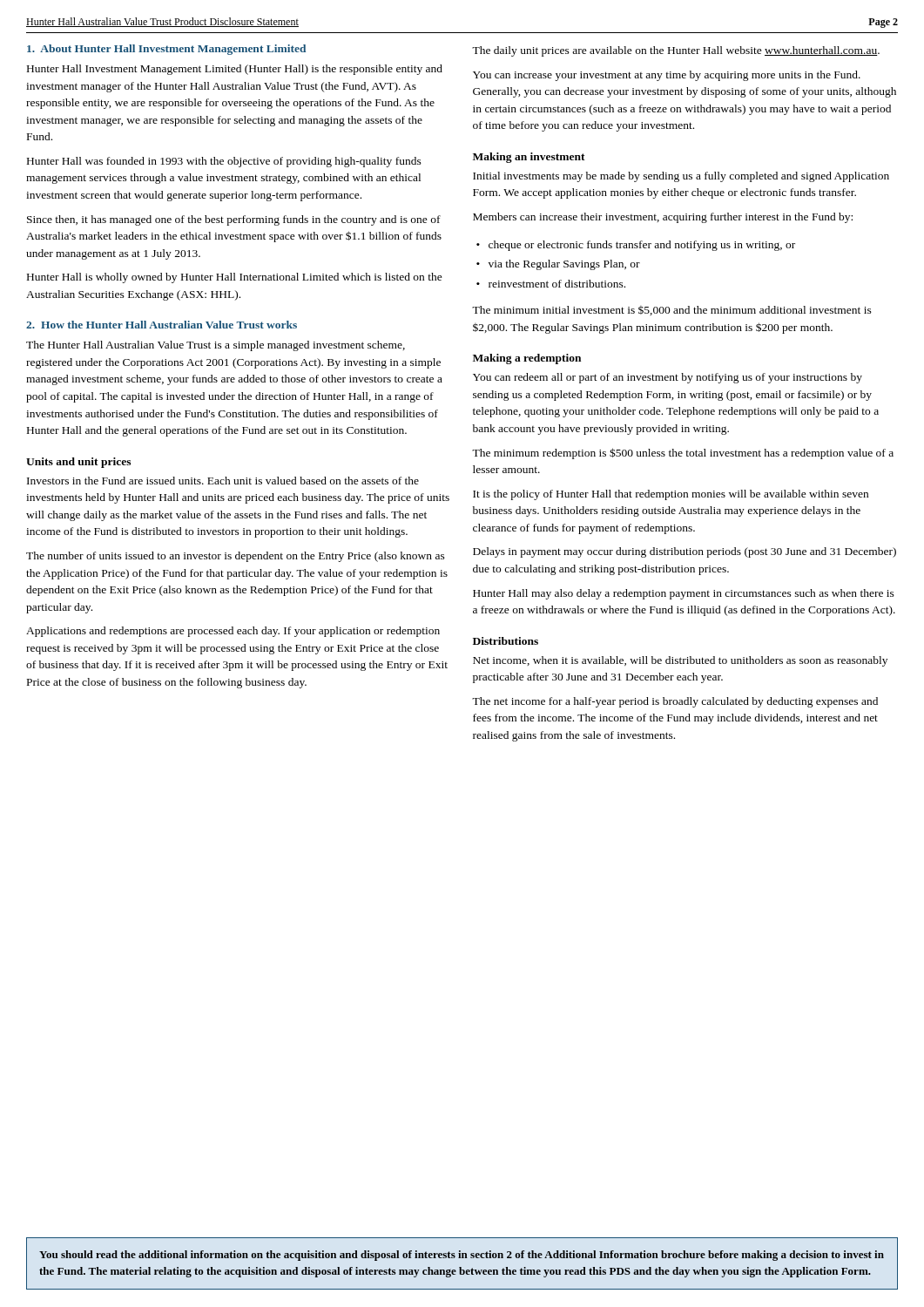Select the text block containing "Net income, when"
924x1307 pixels.
click(x=685, y=668)
